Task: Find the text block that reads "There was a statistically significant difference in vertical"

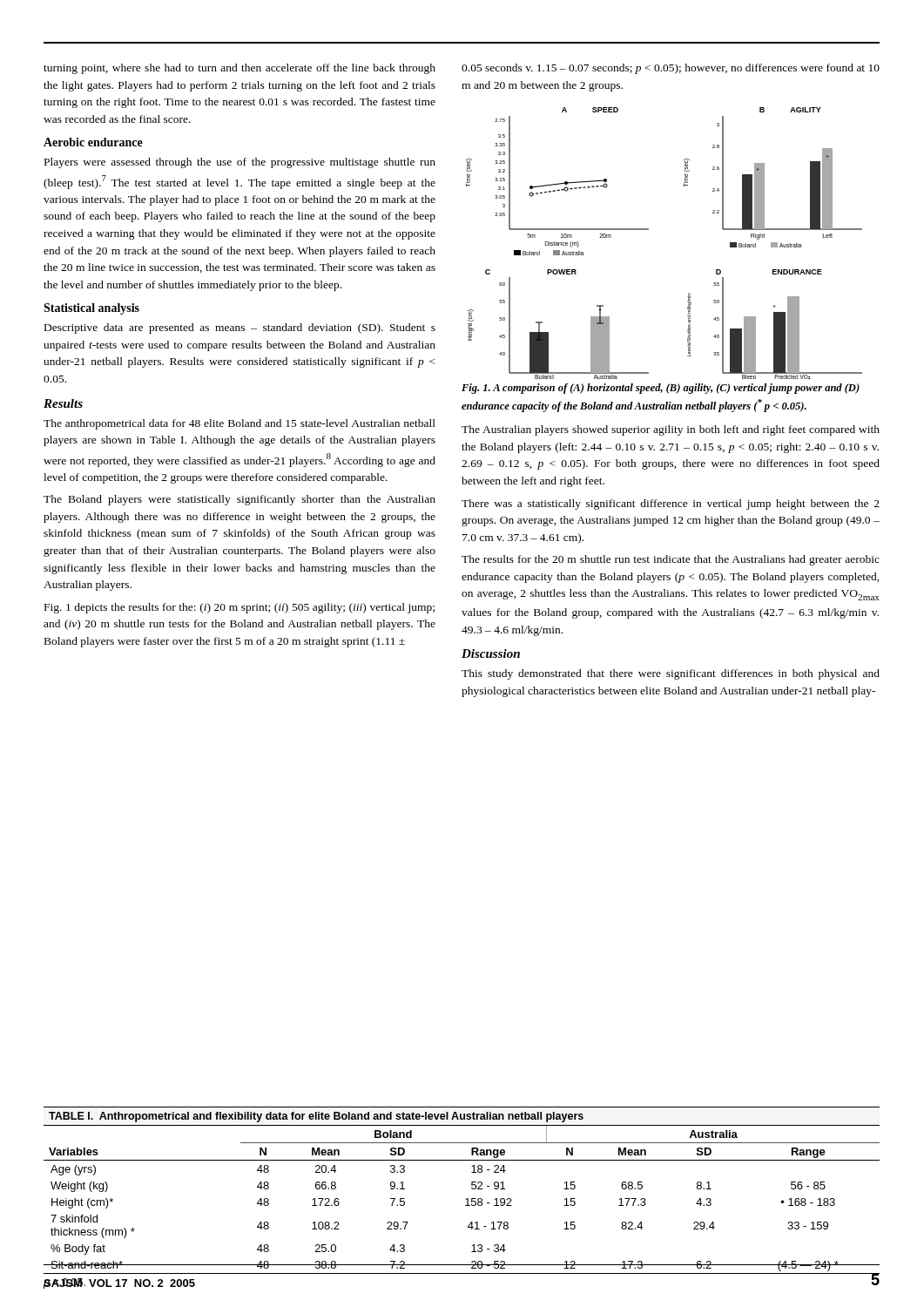Action: pyautogui.click(x=671, y=520)
